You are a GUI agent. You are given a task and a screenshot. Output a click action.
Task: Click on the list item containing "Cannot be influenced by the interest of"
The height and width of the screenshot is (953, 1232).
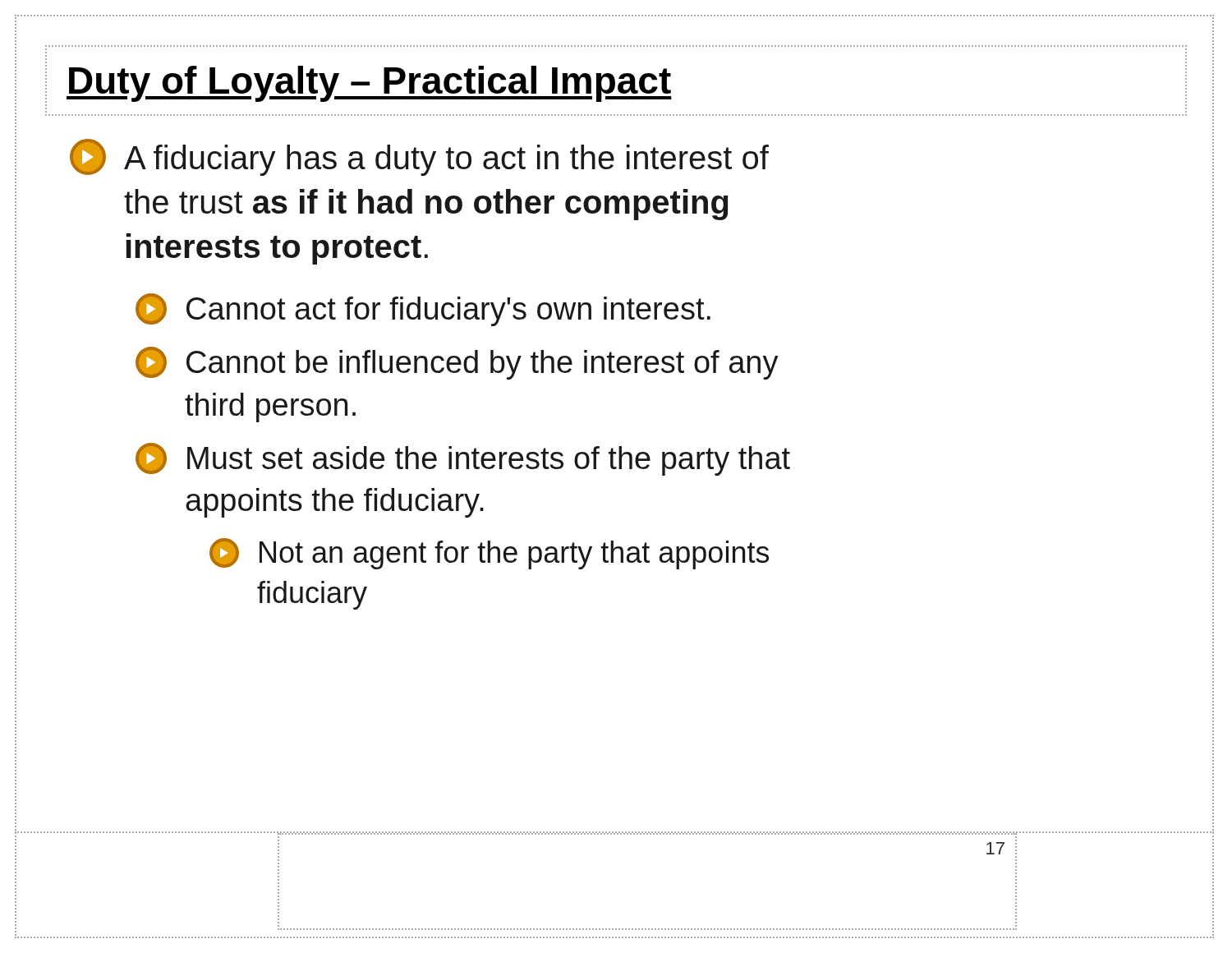457,384
